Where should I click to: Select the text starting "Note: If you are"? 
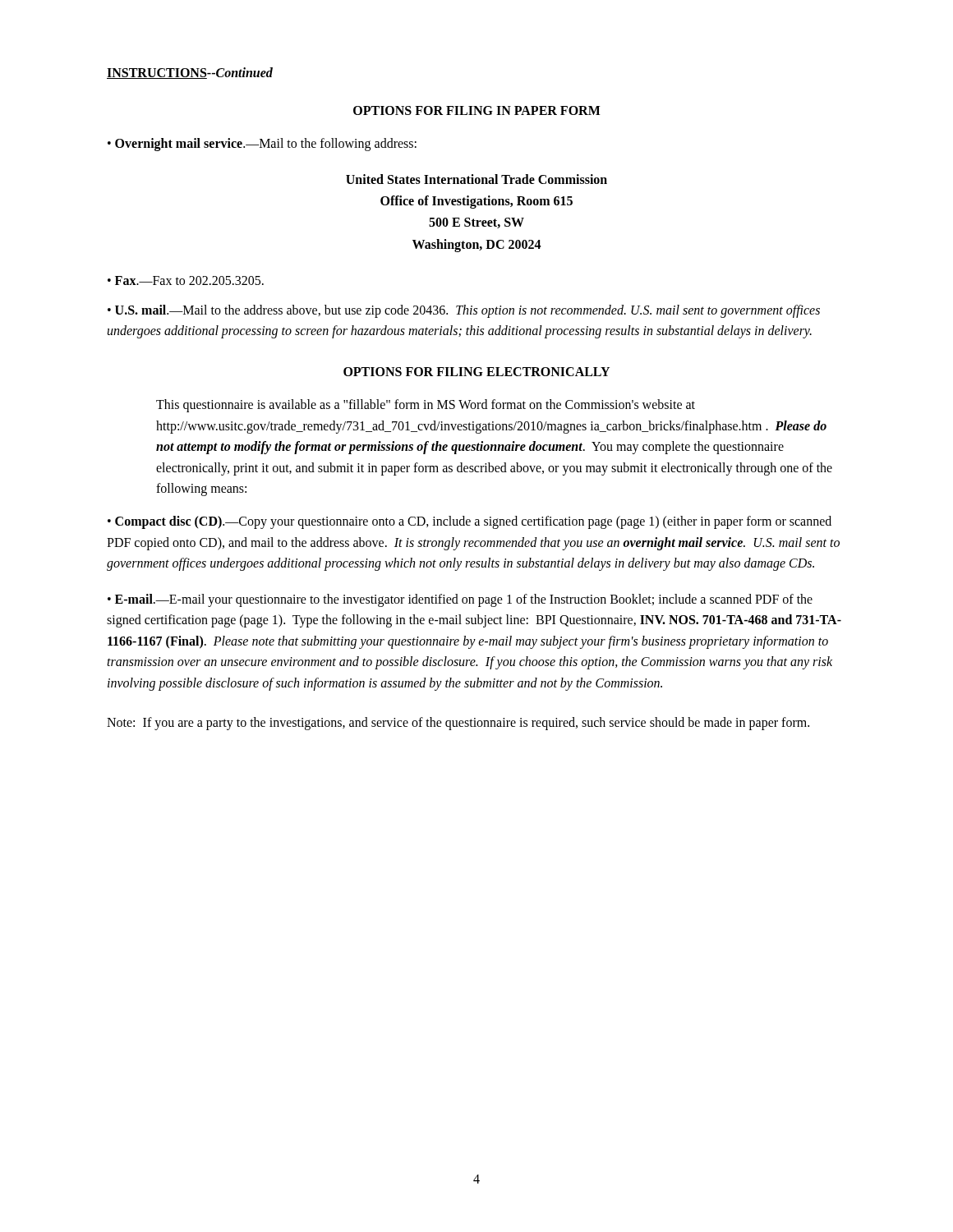458,722
